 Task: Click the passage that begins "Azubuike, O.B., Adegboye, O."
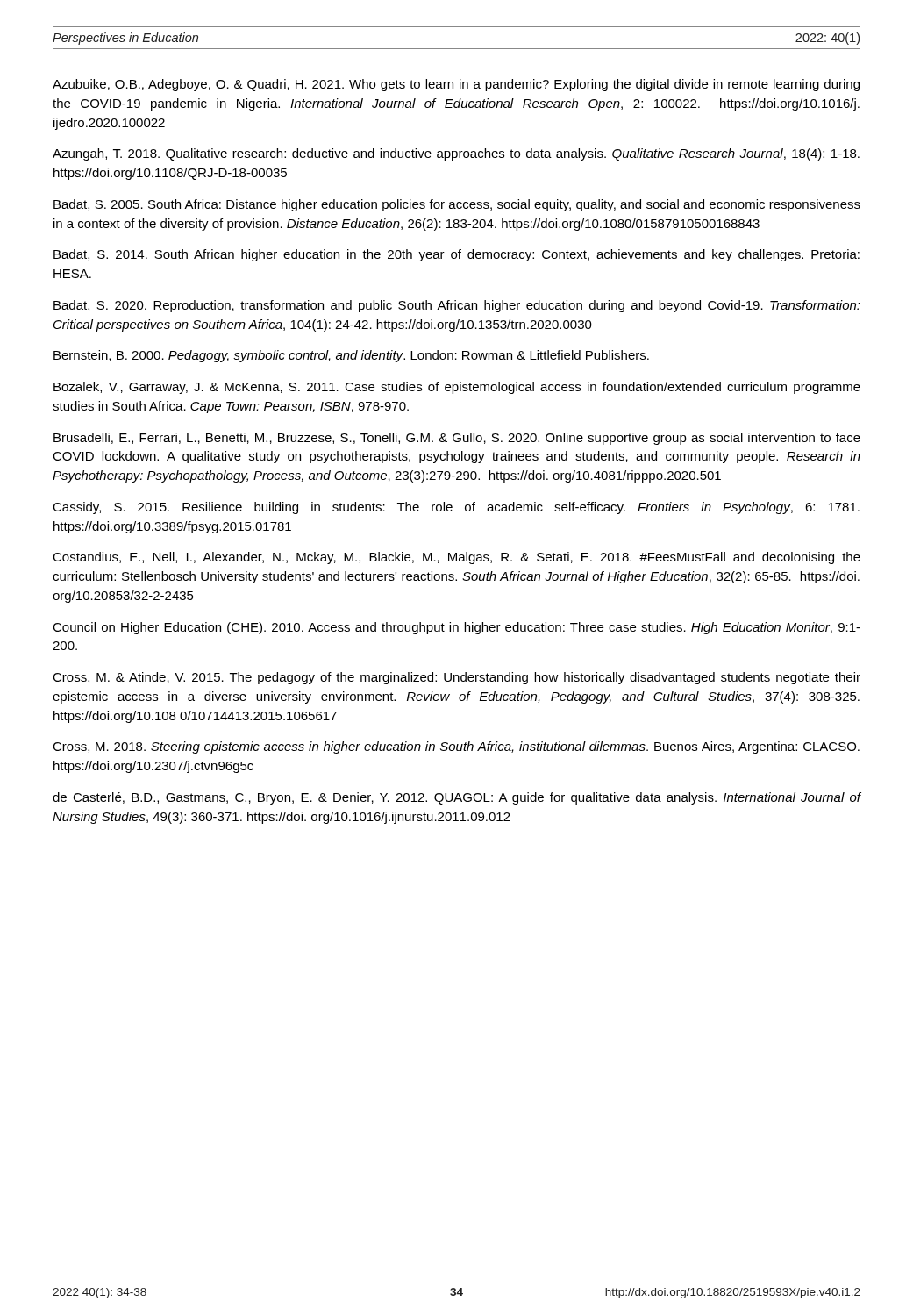[x=456, y=103]
